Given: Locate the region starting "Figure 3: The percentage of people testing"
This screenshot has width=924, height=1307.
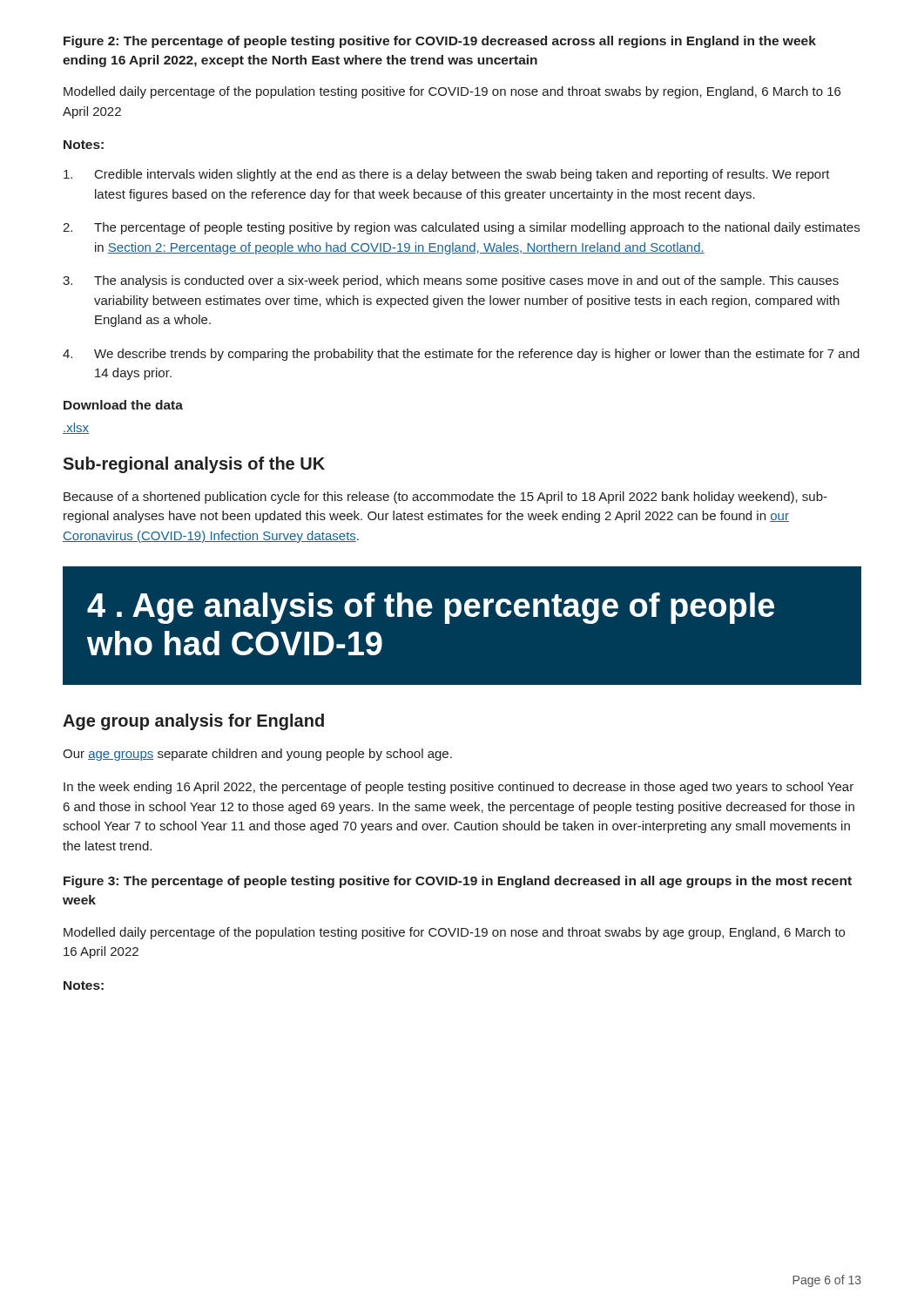Looking at the screenshot, I should point(462,890).
